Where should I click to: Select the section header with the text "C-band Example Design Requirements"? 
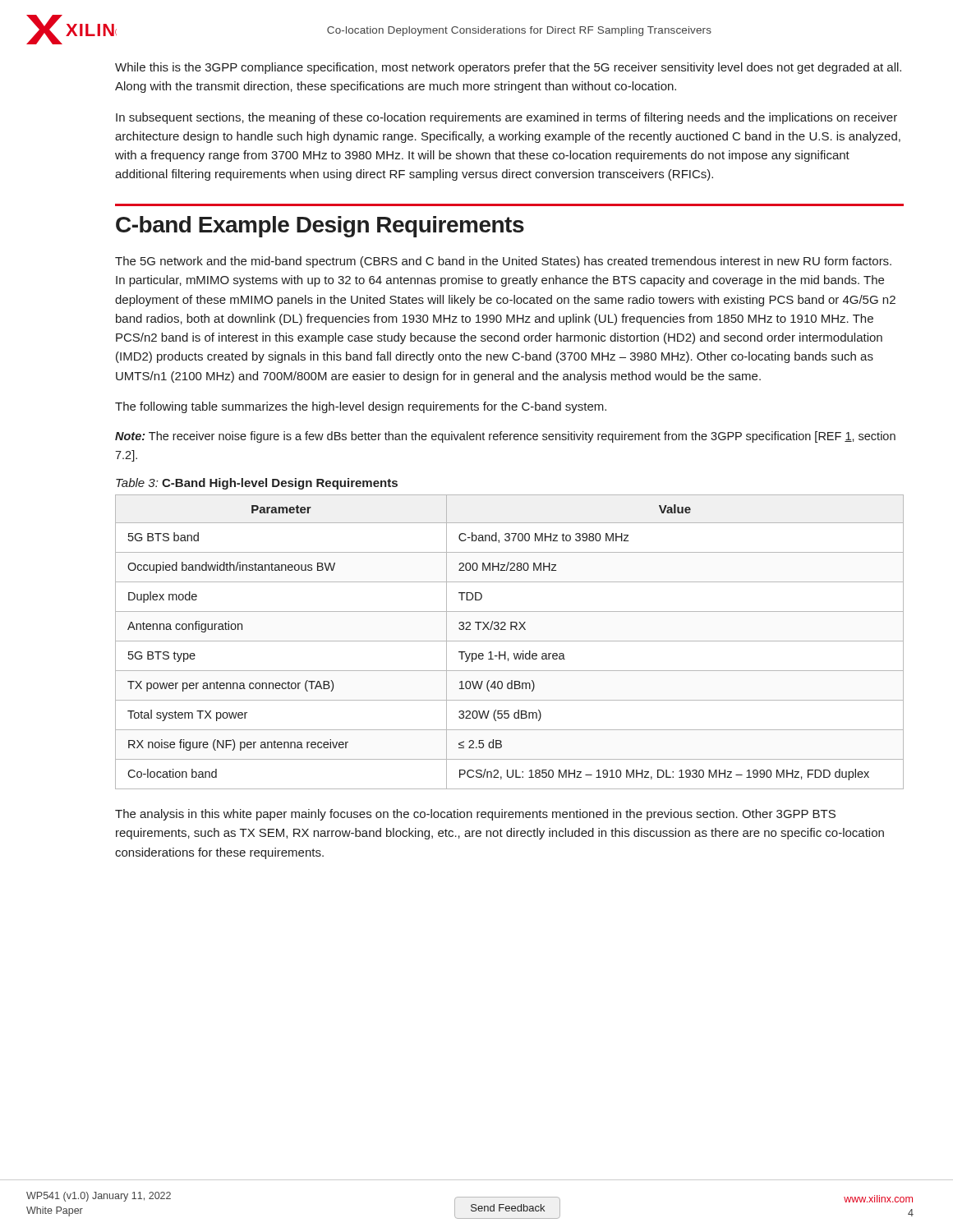coord(320,224)
